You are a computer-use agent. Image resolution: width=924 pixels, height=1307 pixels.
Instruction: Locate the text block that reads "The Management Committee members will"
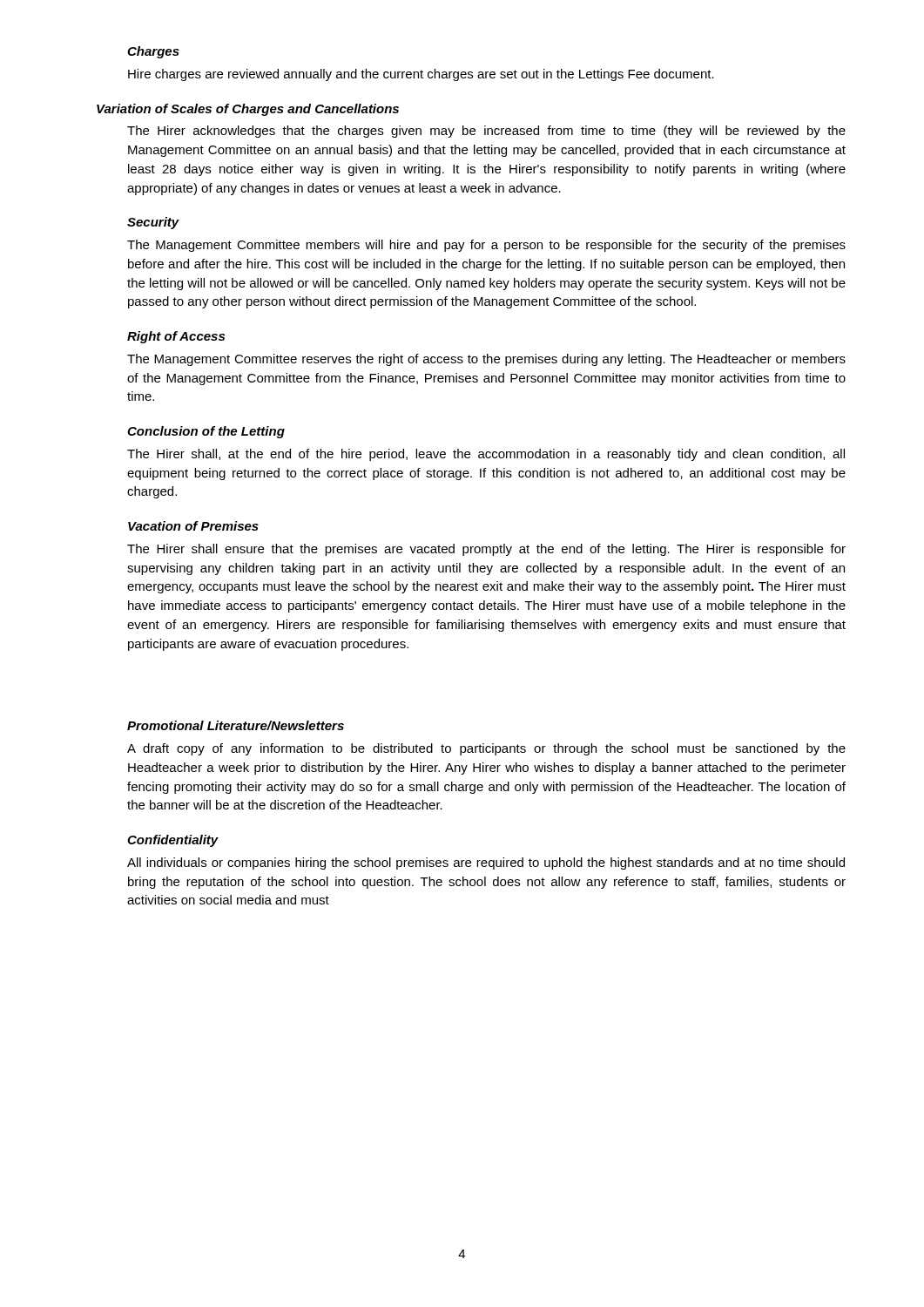[486, 273]
